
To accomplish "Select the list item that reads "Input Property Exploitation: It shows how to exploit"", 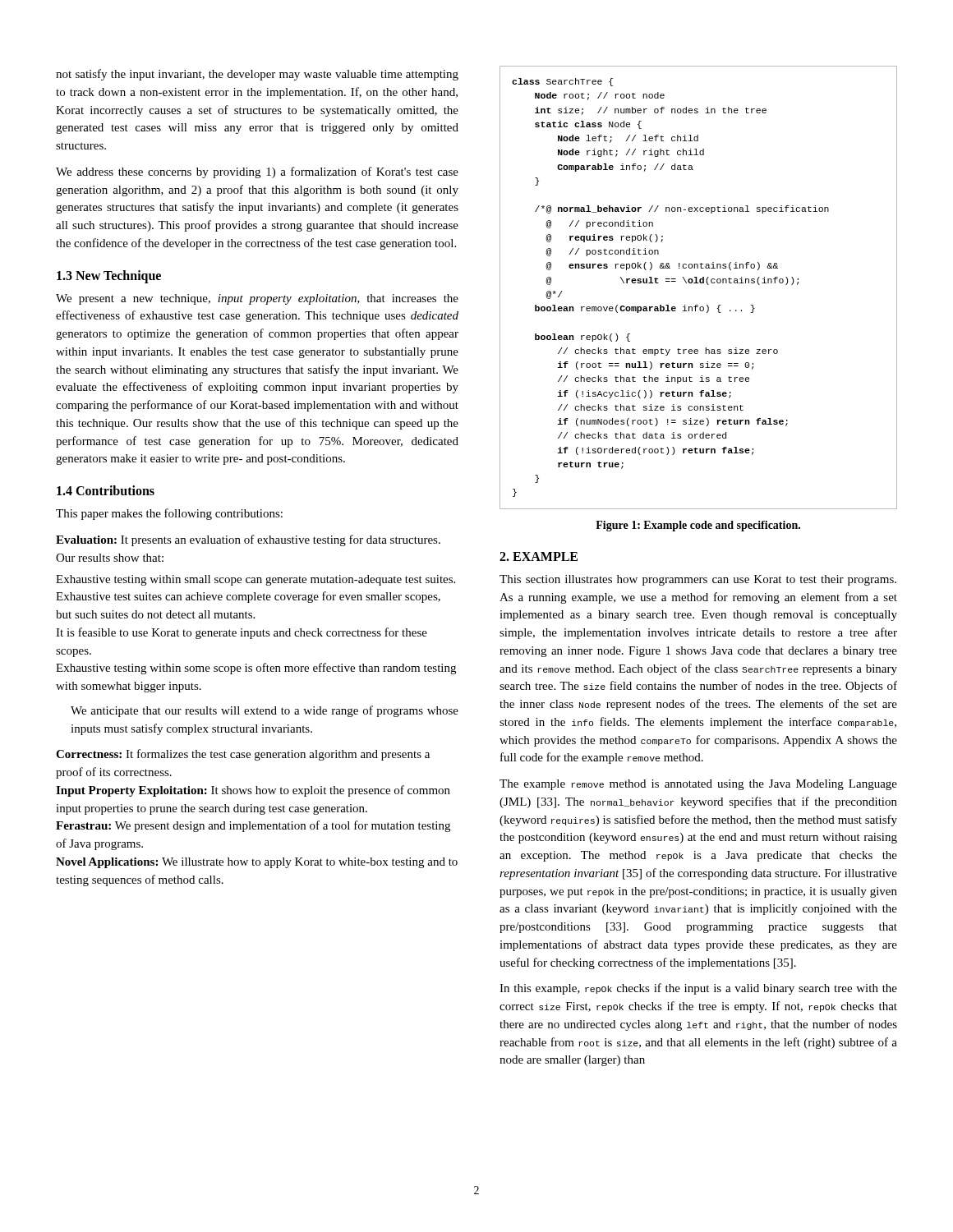I will click(257, 800).
